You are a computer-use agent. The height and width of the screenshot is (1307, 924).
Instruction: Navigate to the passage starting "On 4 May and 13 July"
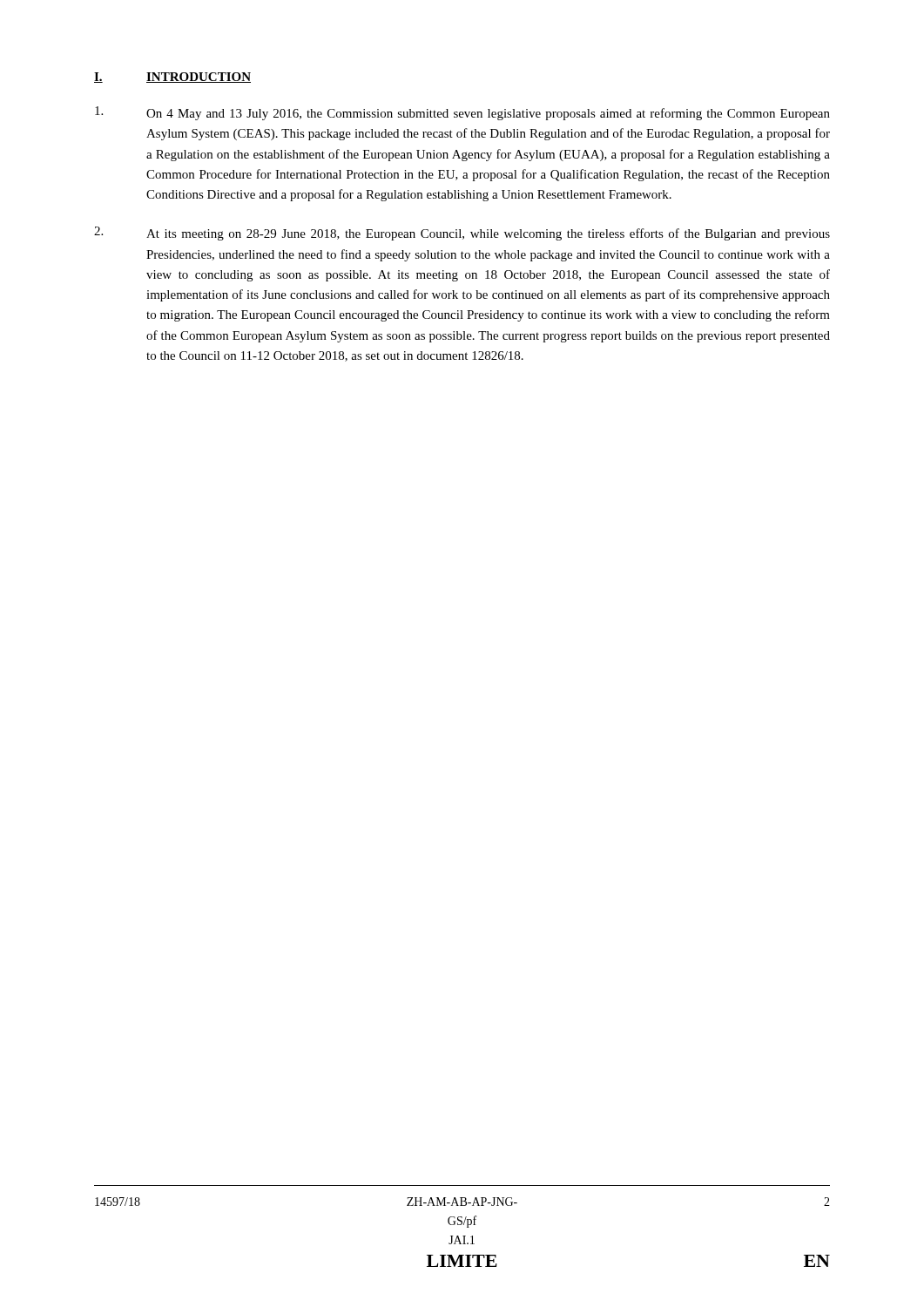[x=462, y=154]
